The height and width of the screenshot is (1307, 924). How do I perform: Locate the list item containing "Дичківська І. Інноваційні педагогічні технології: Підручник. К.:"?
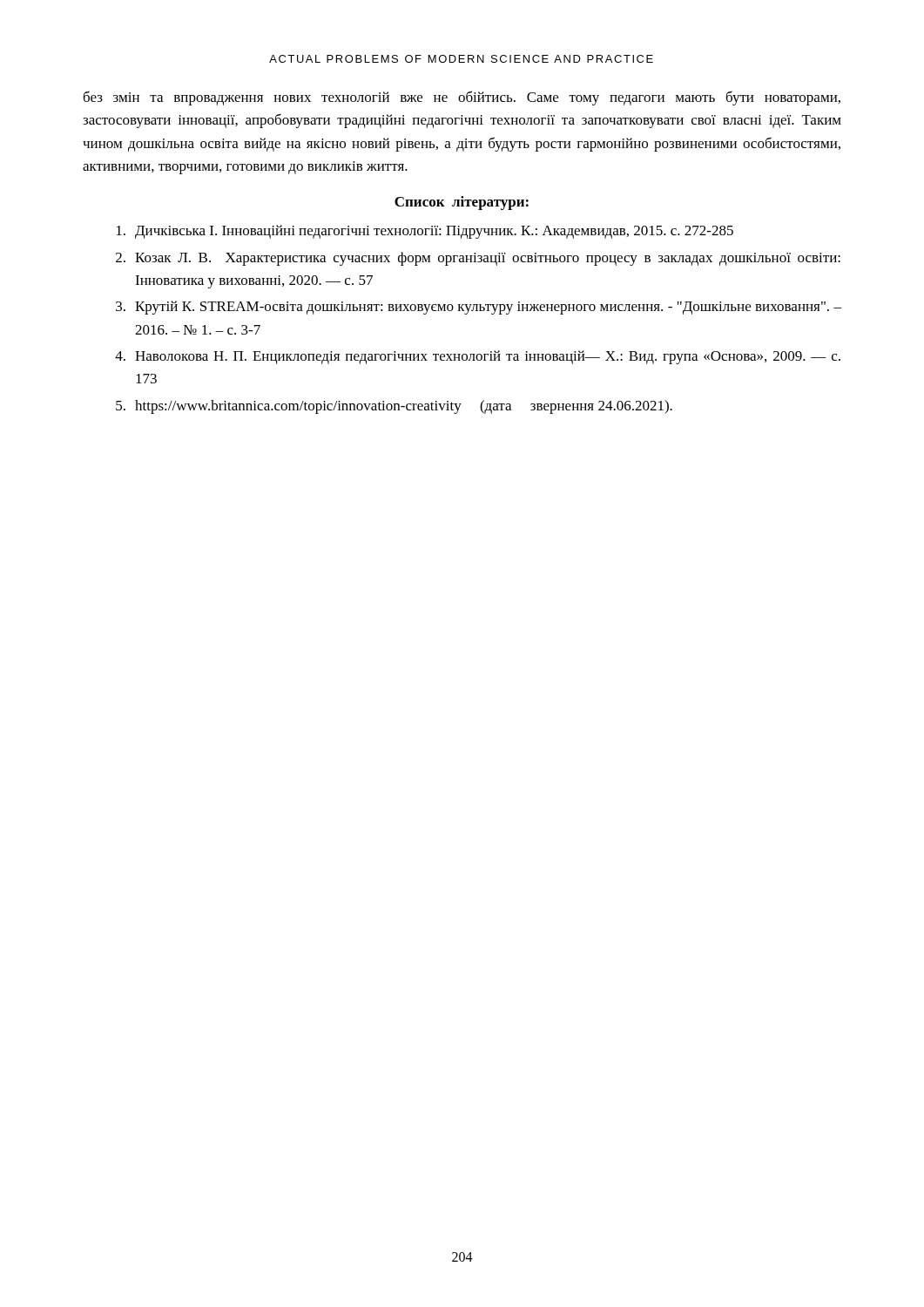click(x=462, y=231)
